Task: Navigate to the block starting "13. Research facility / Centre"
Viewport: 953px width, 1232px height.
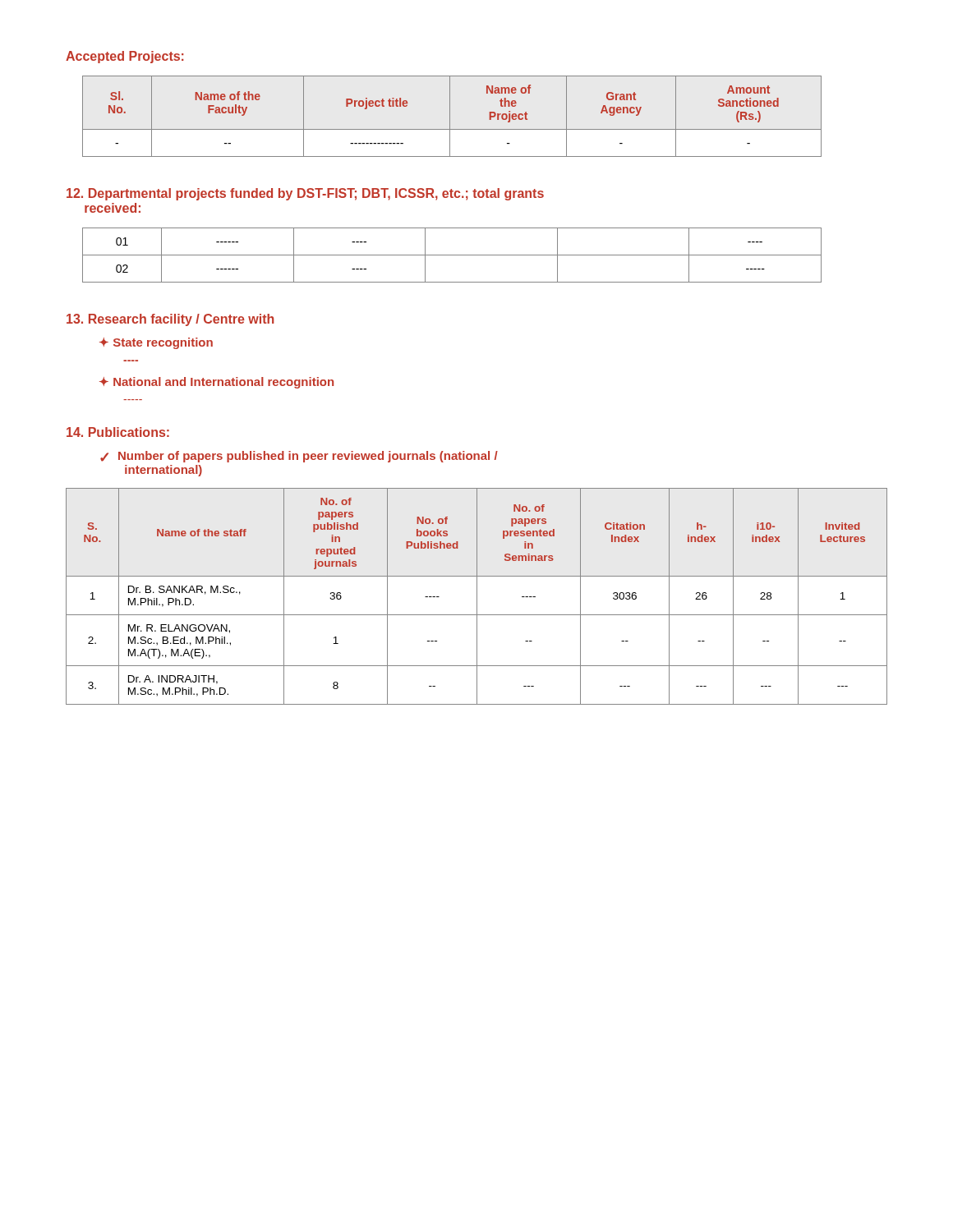Action: coord(170,319)
